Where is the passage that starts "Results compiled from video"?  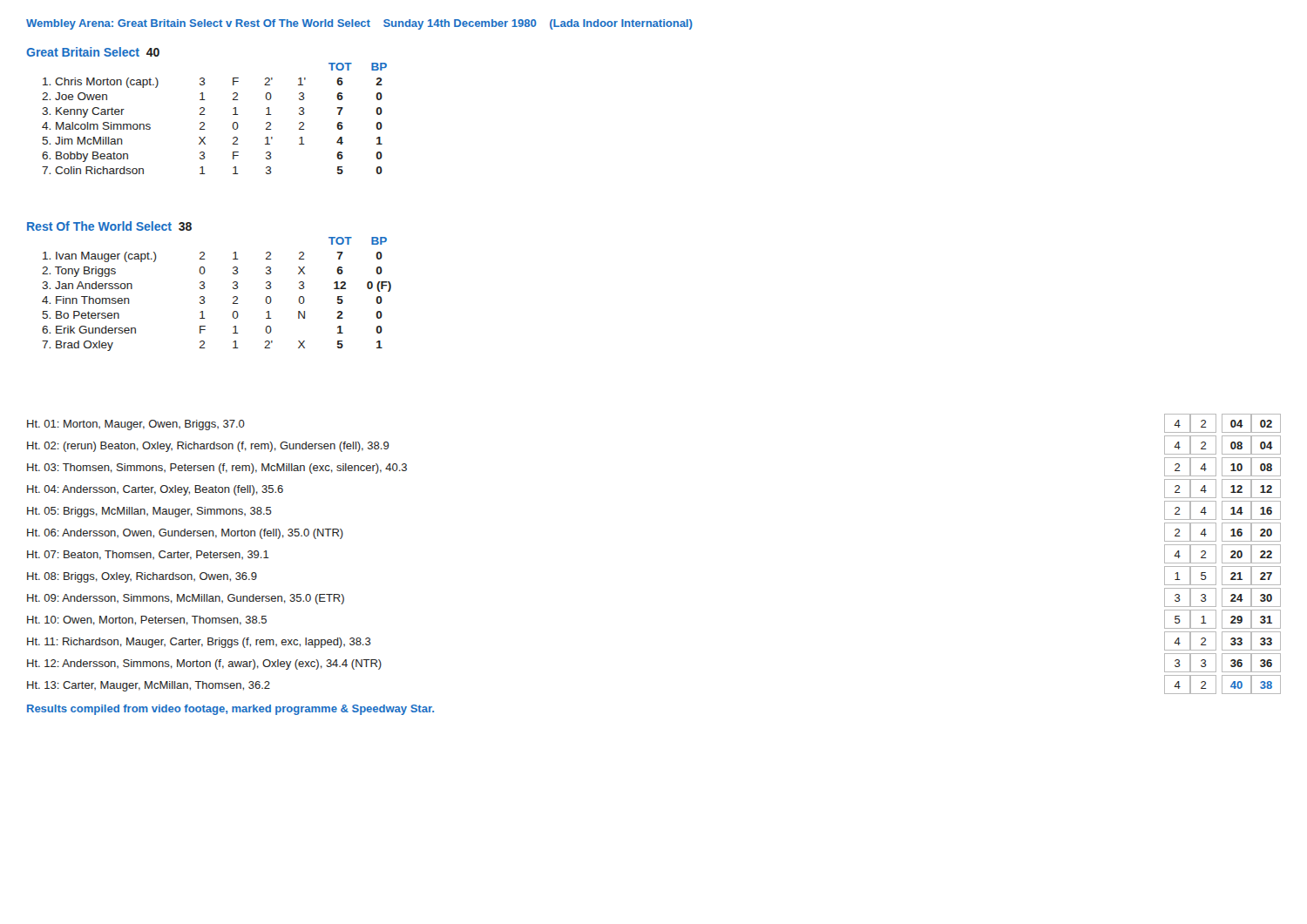(230, 708)
